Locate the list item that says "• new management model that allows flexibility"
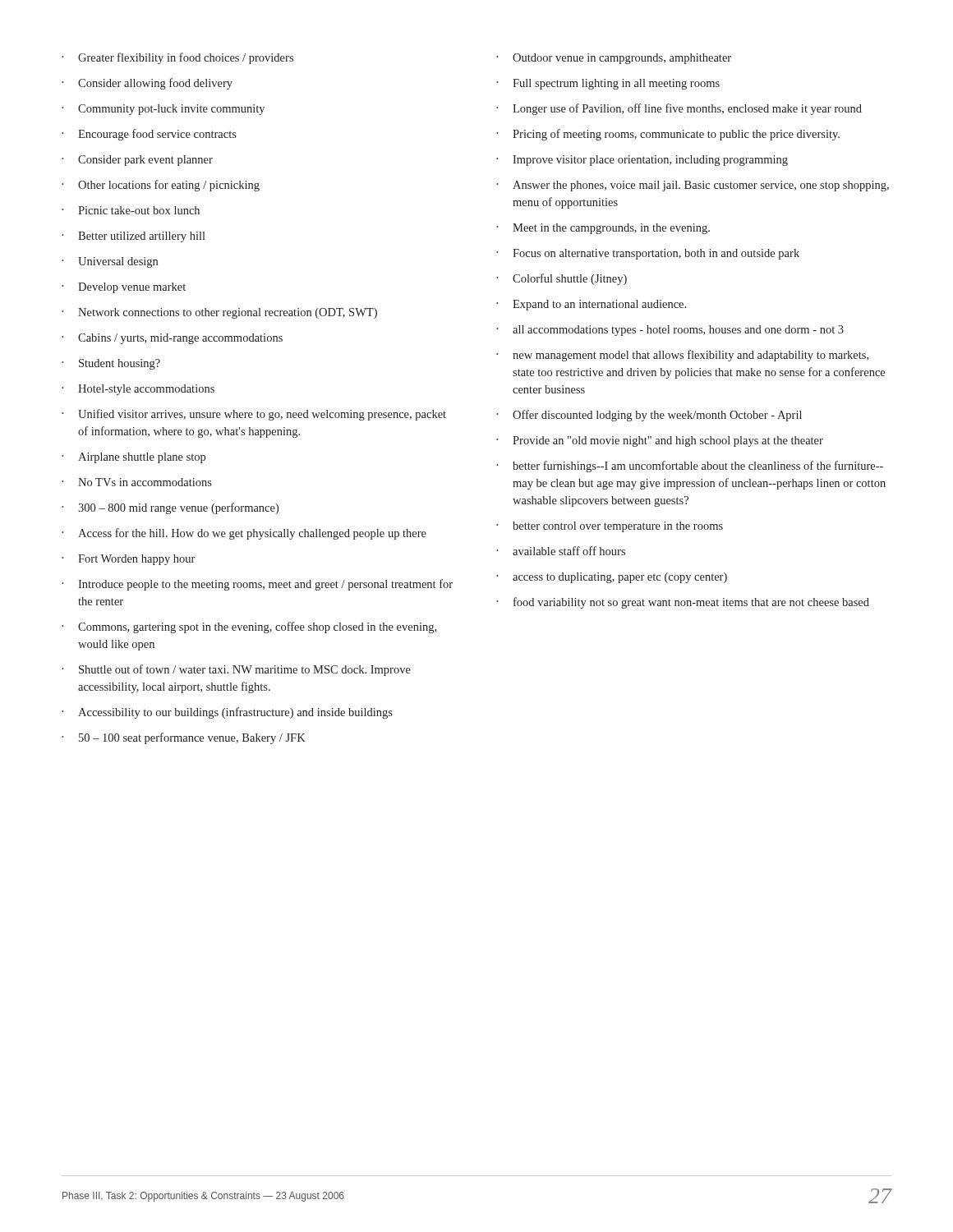Image resolution: width=953 pixels, height=1232 pixels. (x=694, y=373)
